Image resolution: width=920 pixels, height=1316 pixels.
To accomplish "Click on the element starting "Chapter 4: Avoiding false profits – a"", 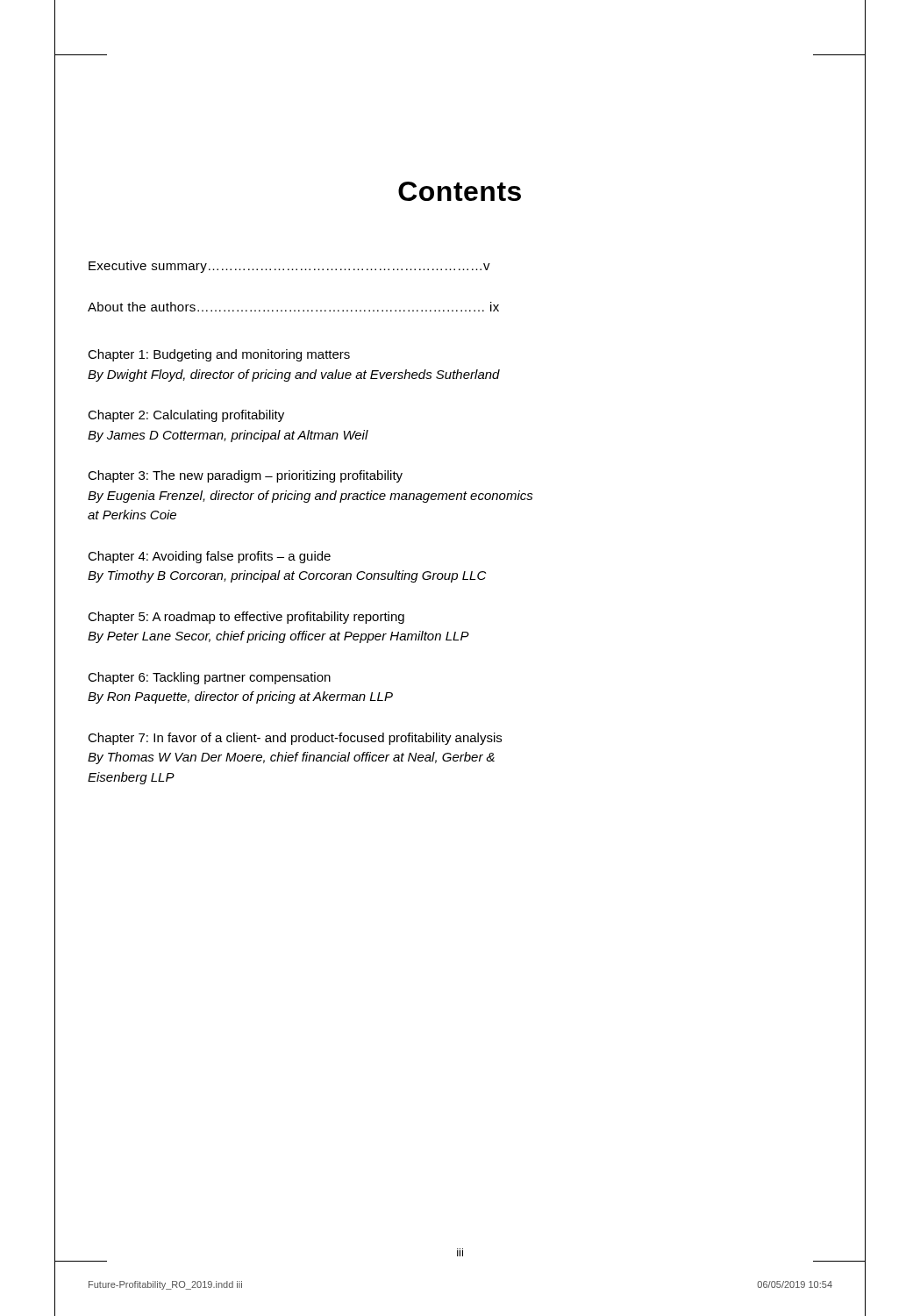I will pos(460,566).
